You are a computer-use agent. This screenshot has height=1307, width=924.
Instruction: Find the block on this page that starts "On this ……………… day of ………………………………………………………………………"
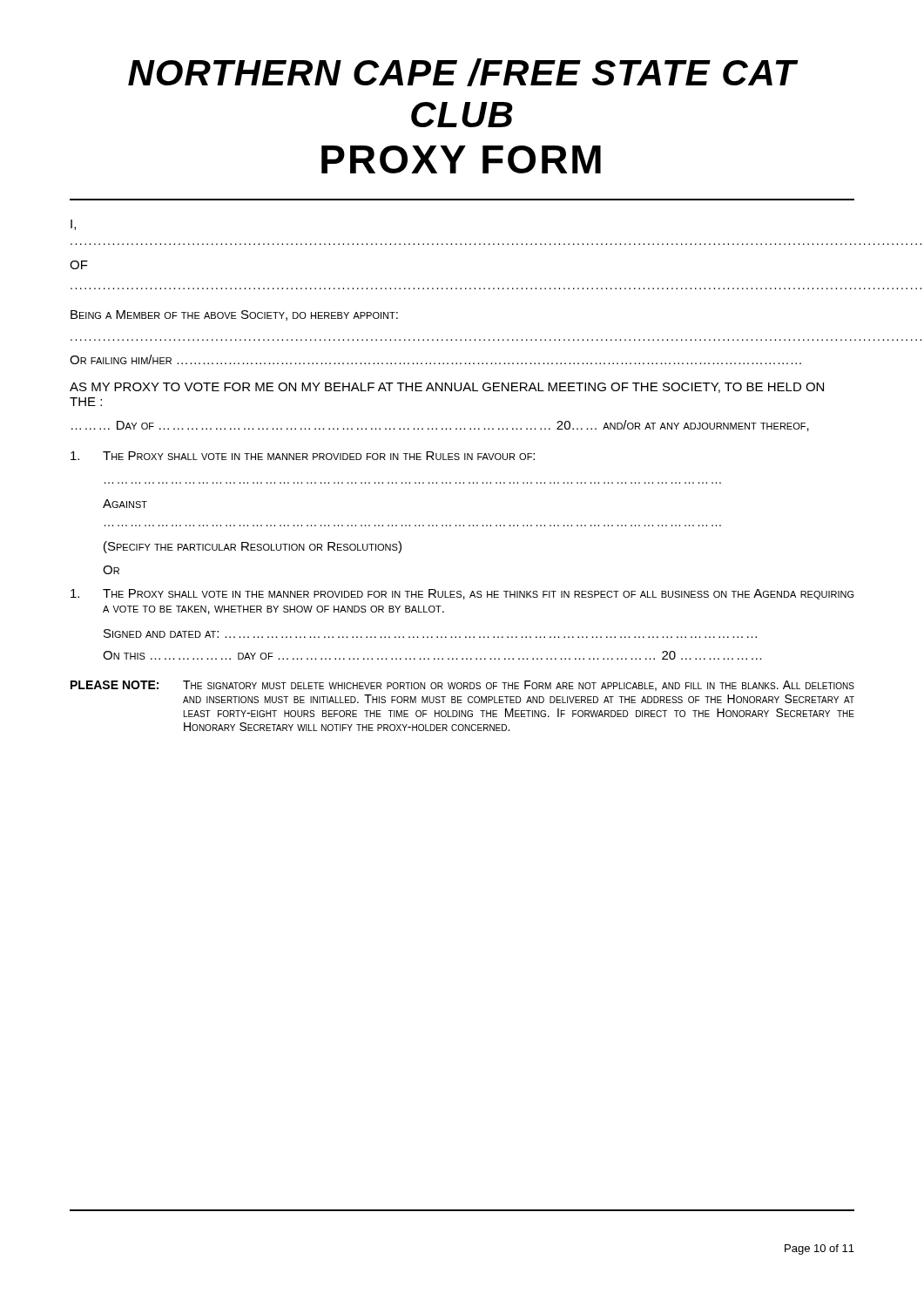coord(433,655)
